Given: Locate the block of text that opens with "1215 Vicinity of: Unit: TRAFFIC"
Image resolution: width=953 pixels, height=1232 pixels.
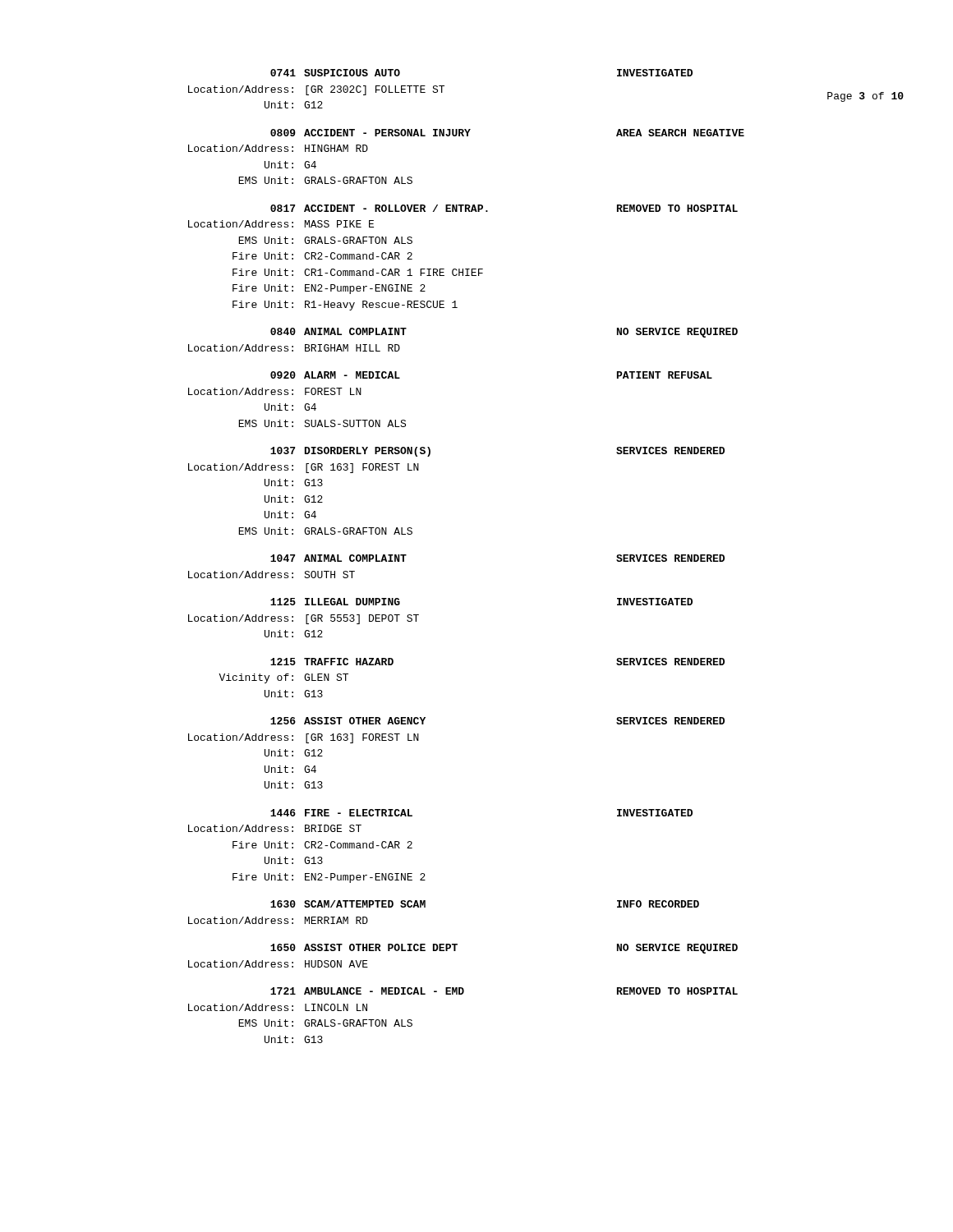Looking at the screenshot, I should (280, 662).
